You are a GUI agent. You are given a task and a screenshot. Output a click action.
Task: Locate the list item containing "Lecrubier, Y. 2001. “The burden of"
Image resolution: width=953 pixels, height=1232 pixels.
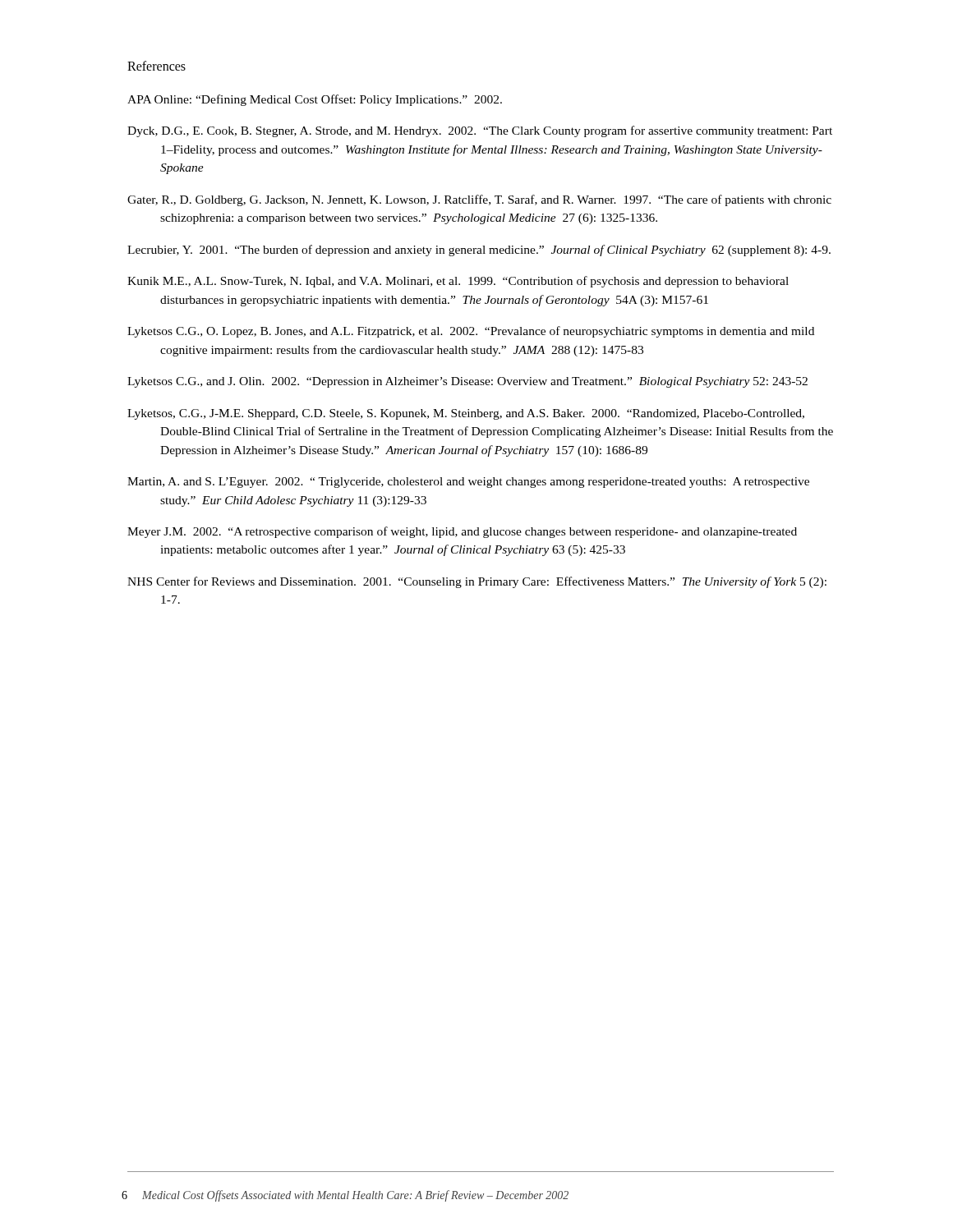pos(479,249)
